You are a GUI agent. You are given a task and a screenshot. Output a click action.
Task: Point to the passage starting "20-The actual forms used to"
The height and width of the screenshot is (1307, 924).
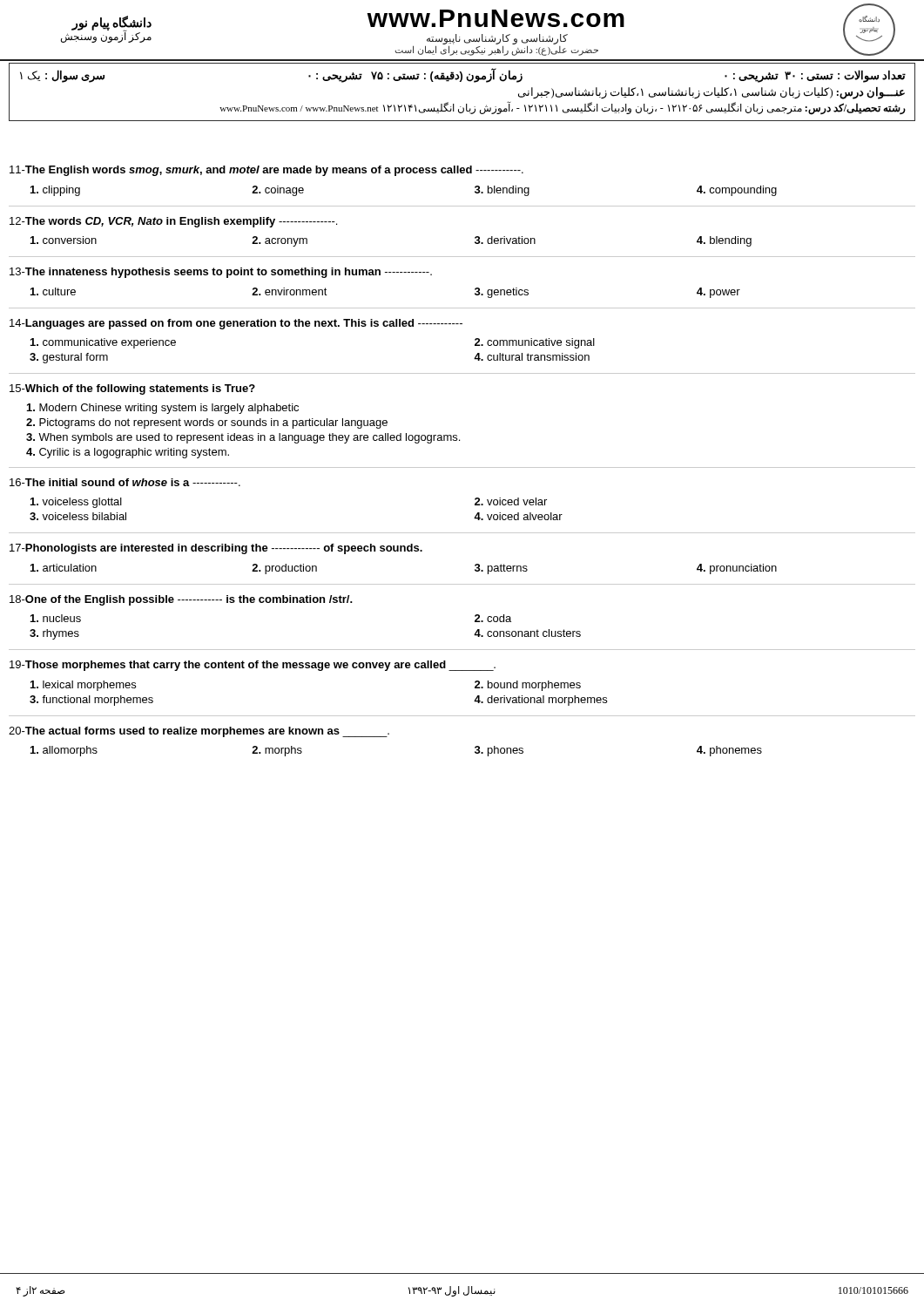pyautogui.click(x=199, y=732)
